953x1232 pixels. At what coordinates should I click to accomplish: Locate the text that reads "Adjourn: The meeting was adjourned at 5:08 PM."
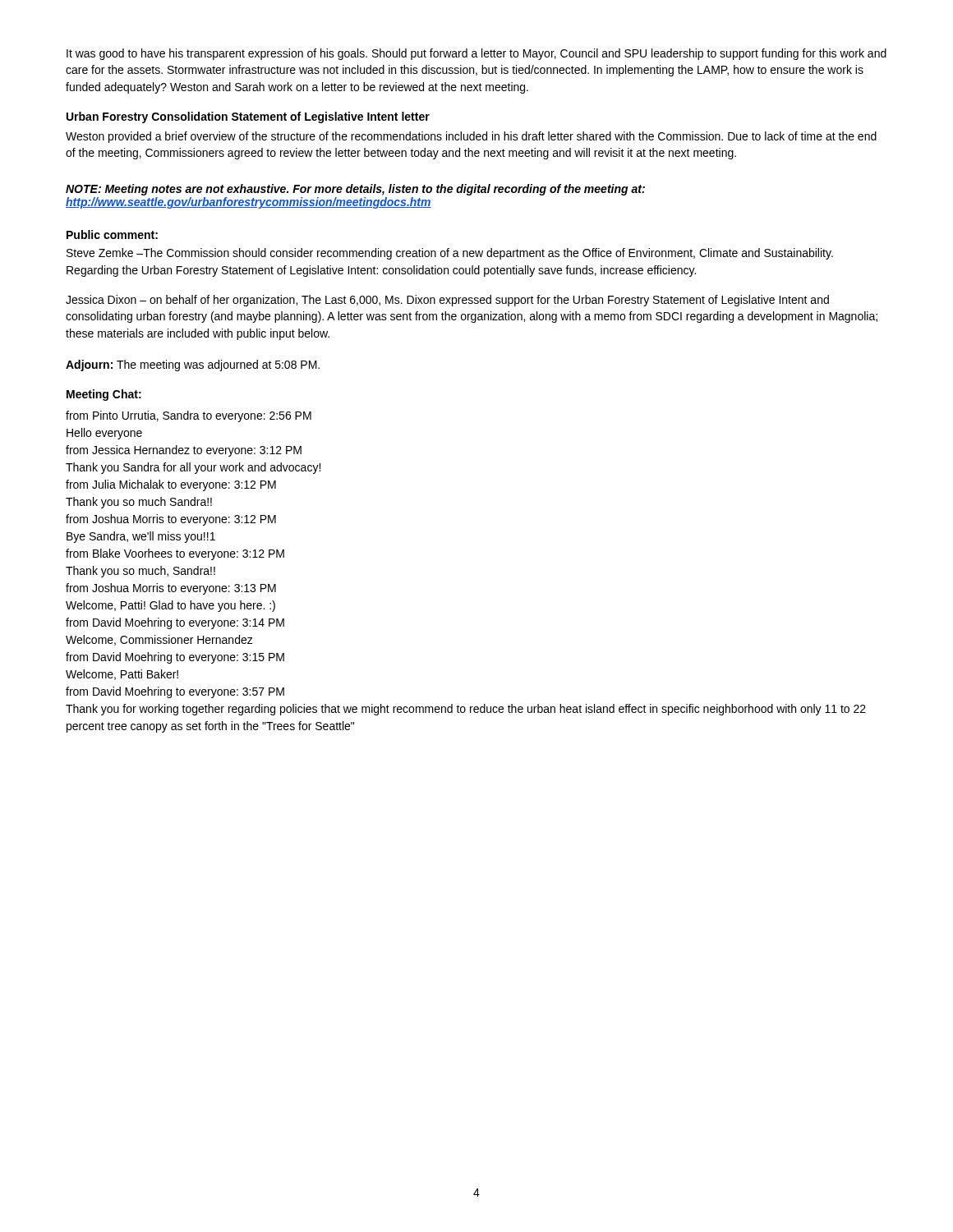pos(193,365)
